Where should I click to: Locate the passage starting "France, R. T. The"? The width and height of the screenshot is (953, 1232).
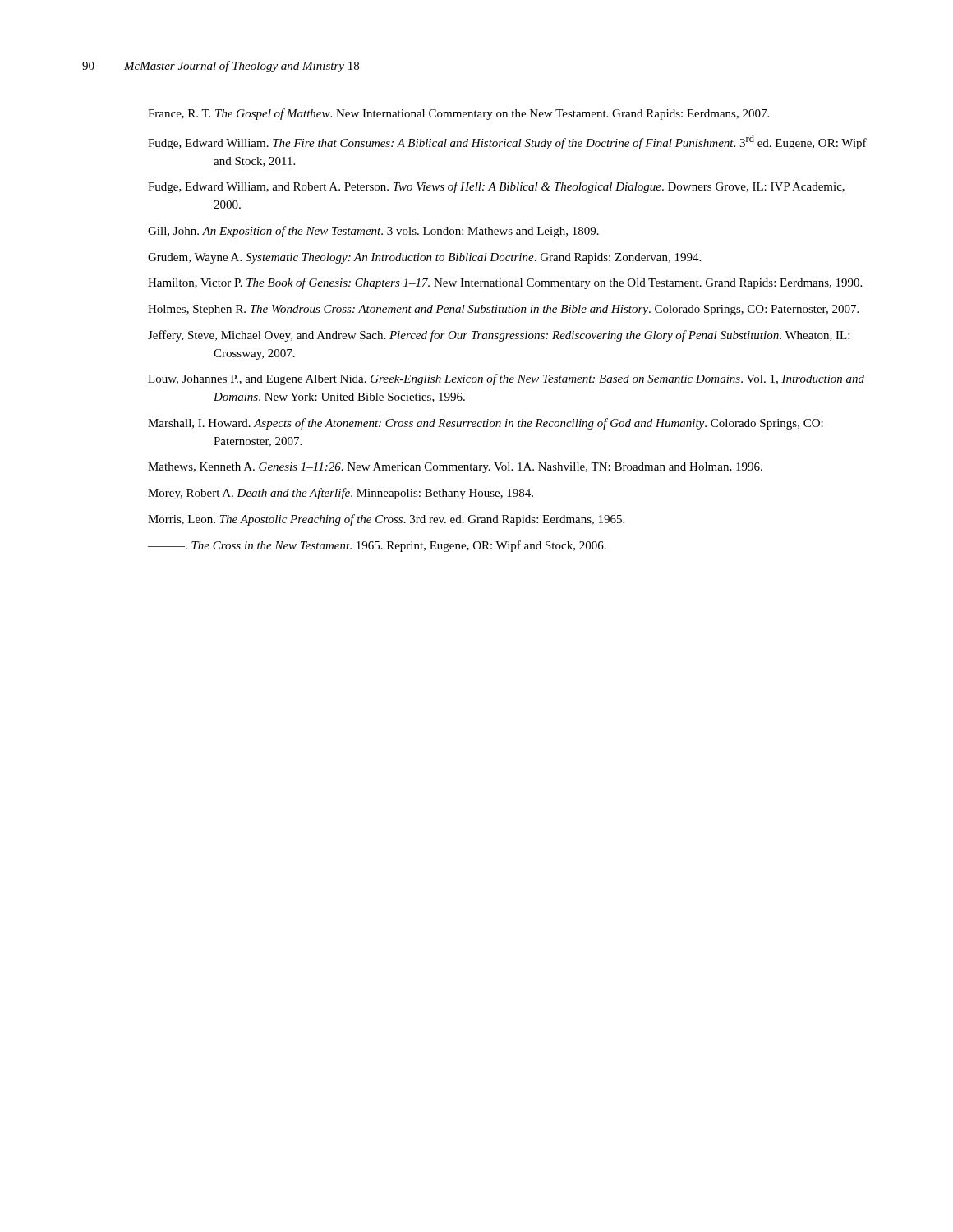(x=459, y=113)
